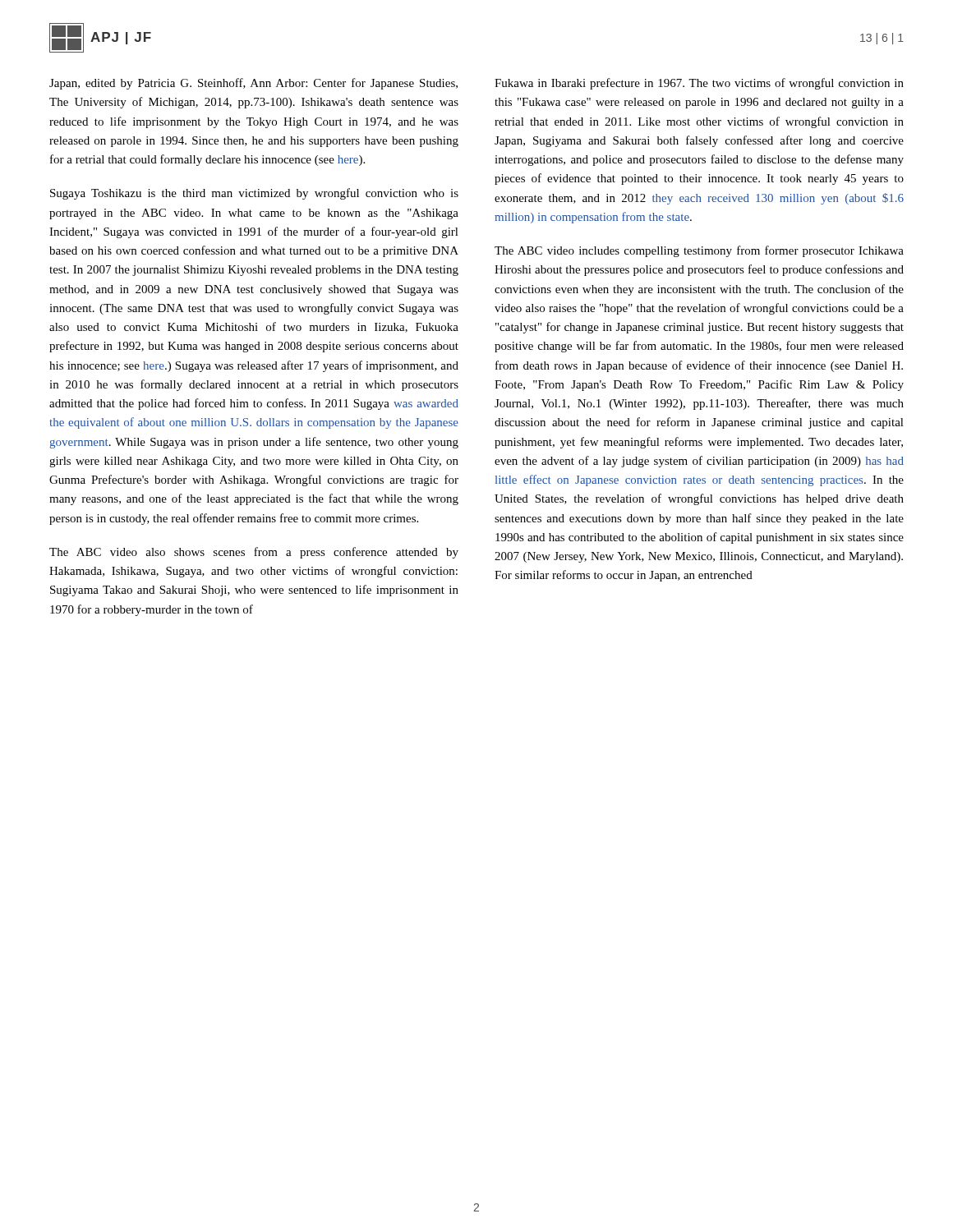Select the block starting "Japan, edited by Patricia G. Steinhoff,"
Image resolution: width=953 pixels, height=1232 pixels.
pos(254,346)
